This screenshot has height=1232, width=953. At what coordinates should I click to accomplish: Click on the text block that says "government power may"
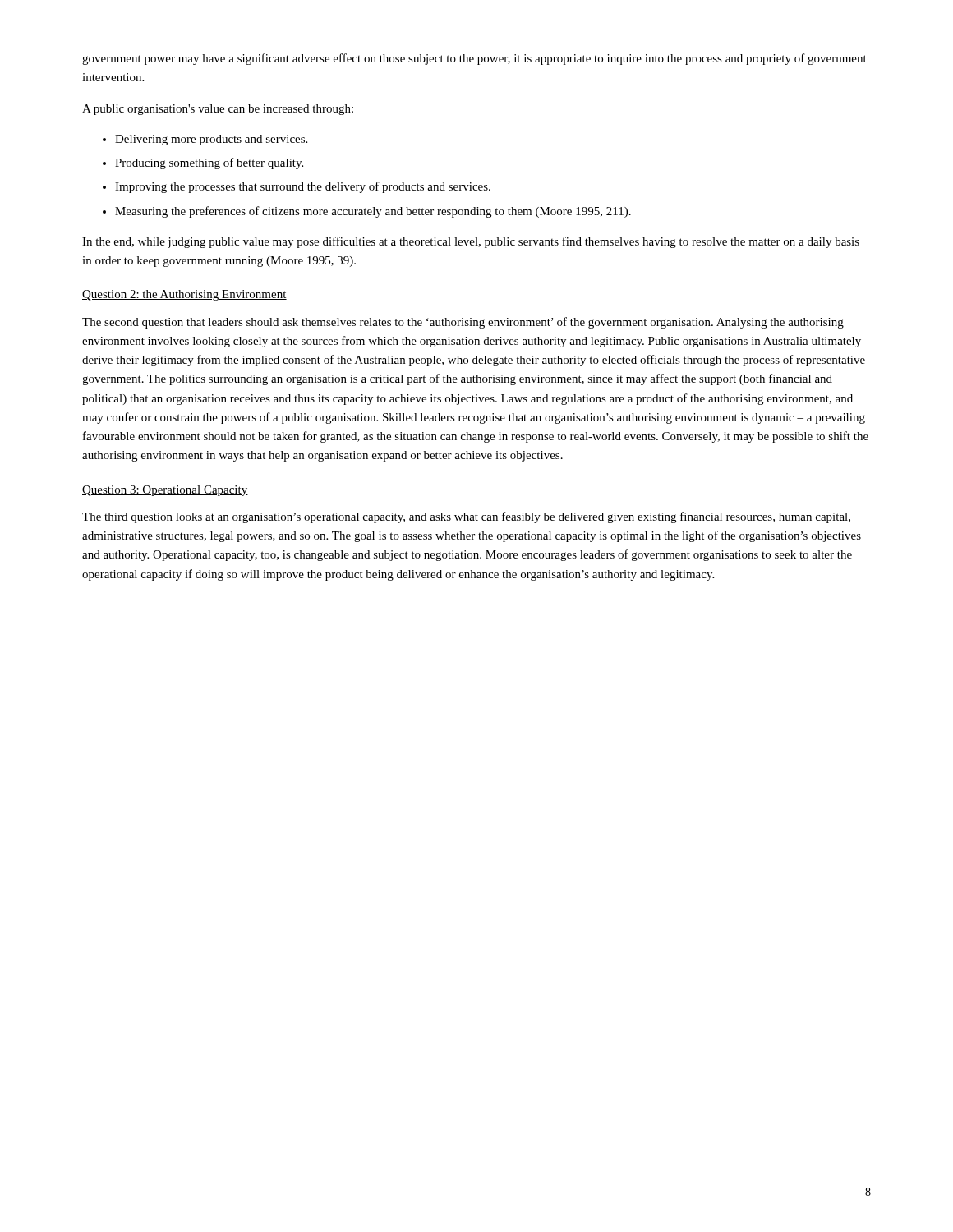(x=476, y=68)
